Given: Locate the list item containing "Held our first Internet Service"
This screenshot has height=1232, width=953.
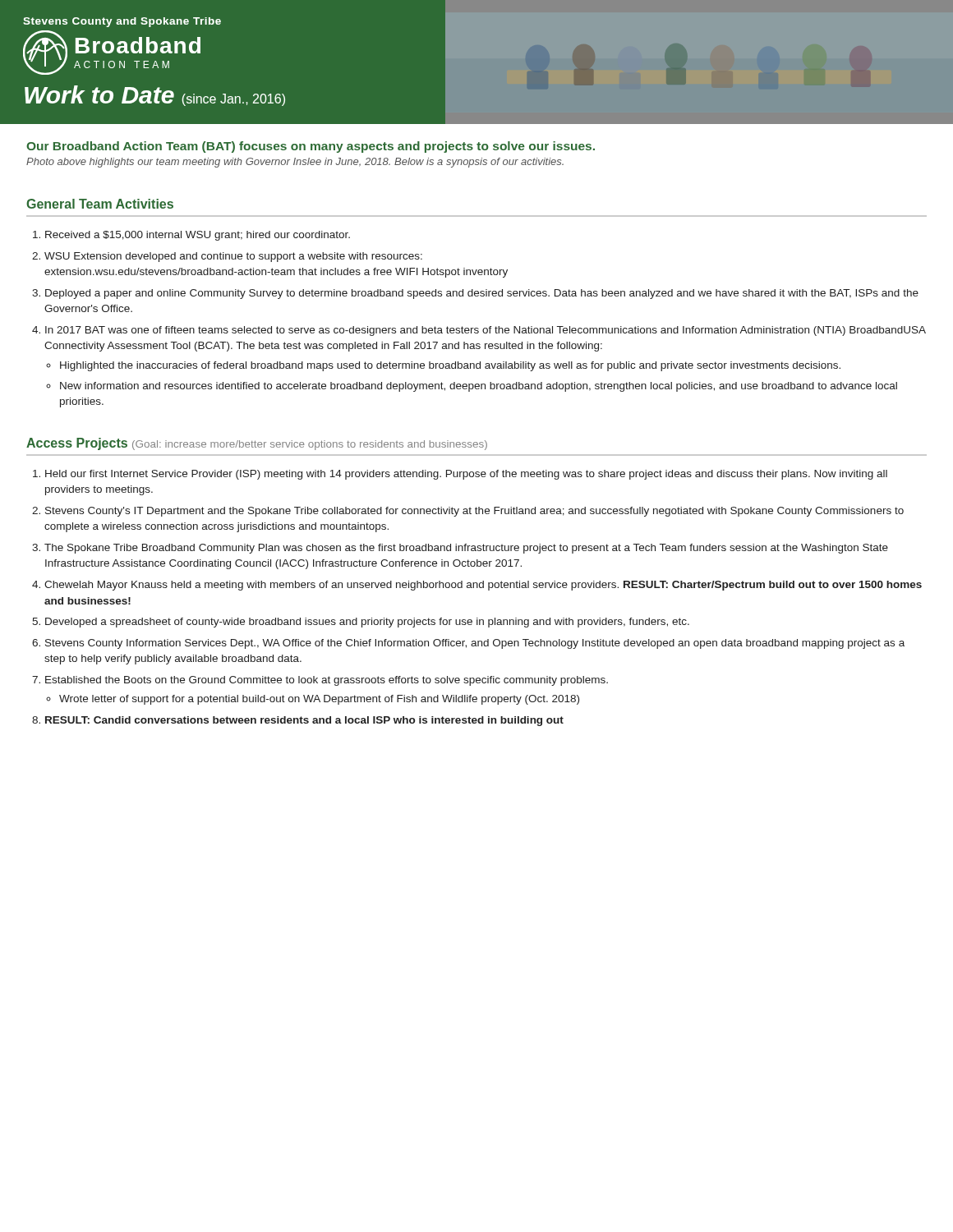Looking at the screenshot, I should (x=466, y=481).
